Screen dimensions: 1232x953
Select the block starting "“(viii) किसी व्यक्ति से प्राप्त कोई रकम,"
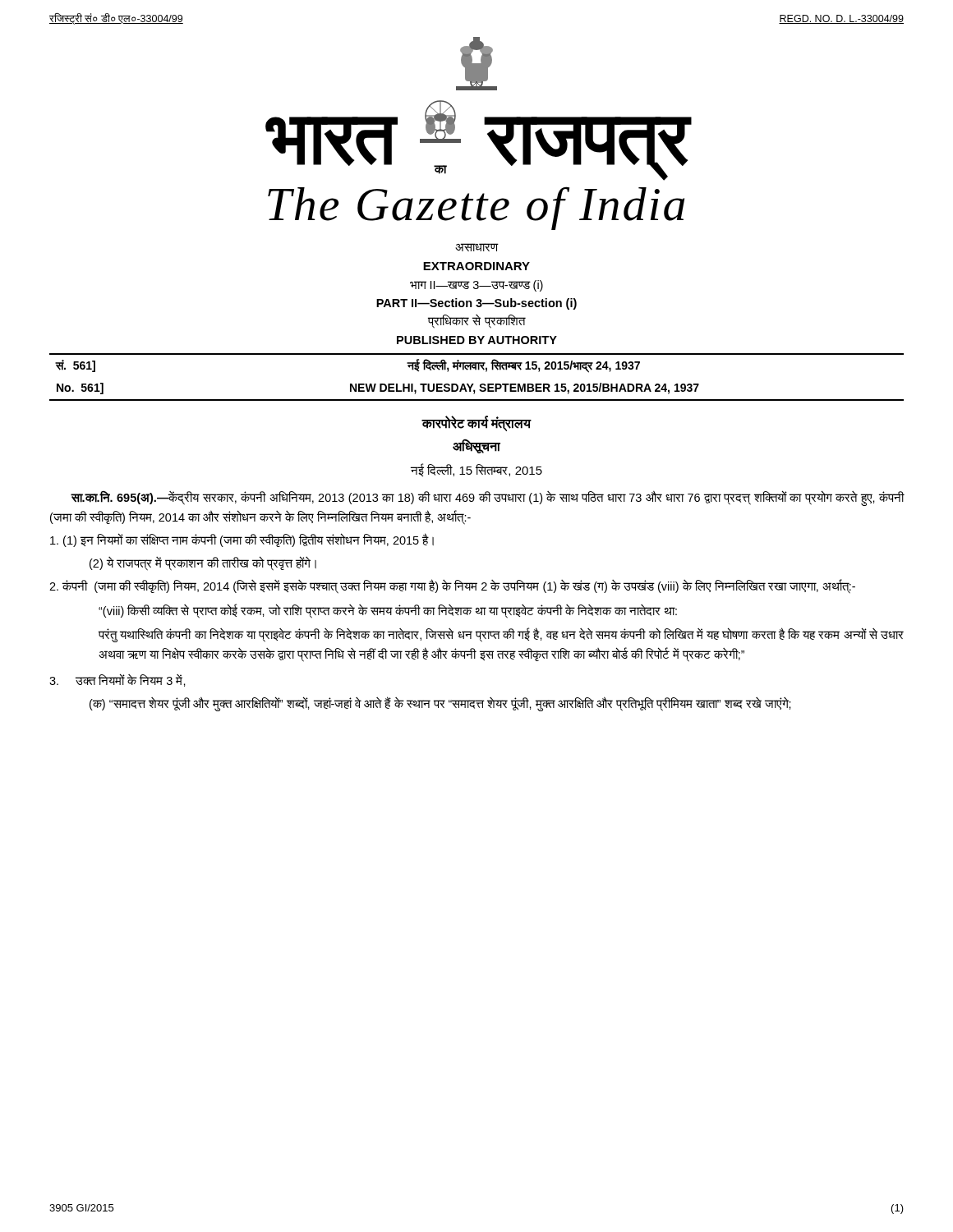click(388, 611)
